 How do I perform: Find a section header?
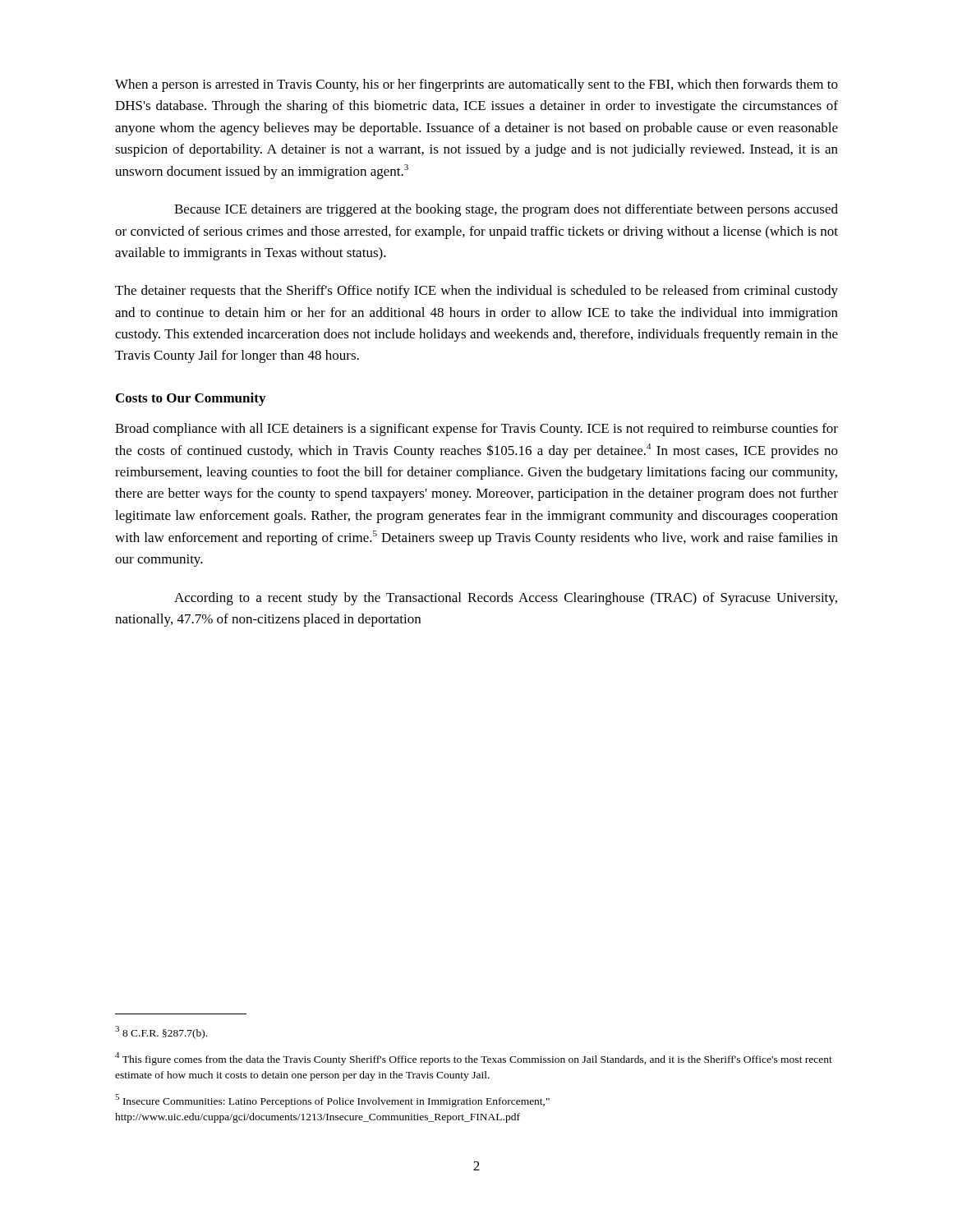tap(190, 398)
